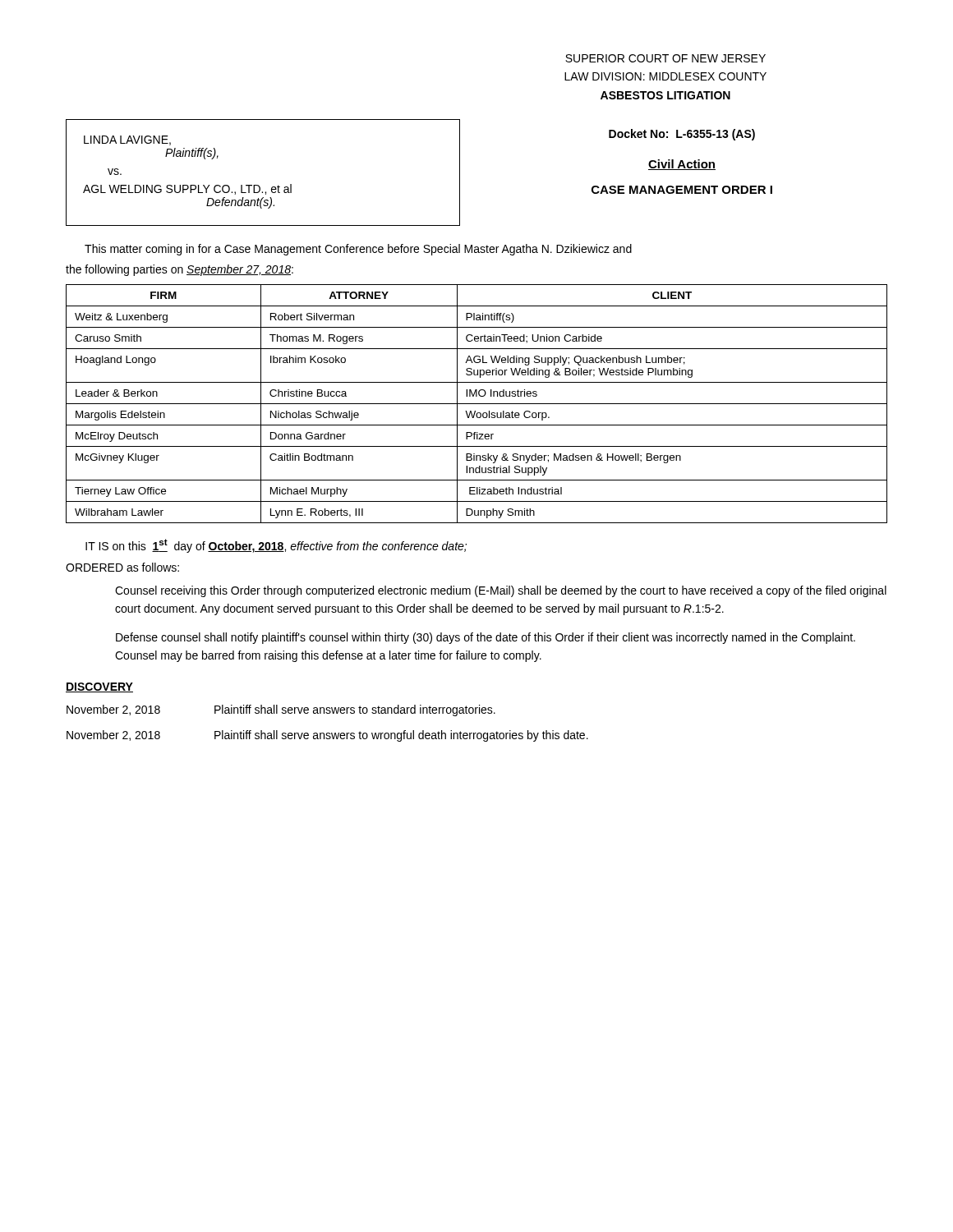Select the text block starting "This matter coming in"
Screen dimensions: 1232x953
[349, 249]
